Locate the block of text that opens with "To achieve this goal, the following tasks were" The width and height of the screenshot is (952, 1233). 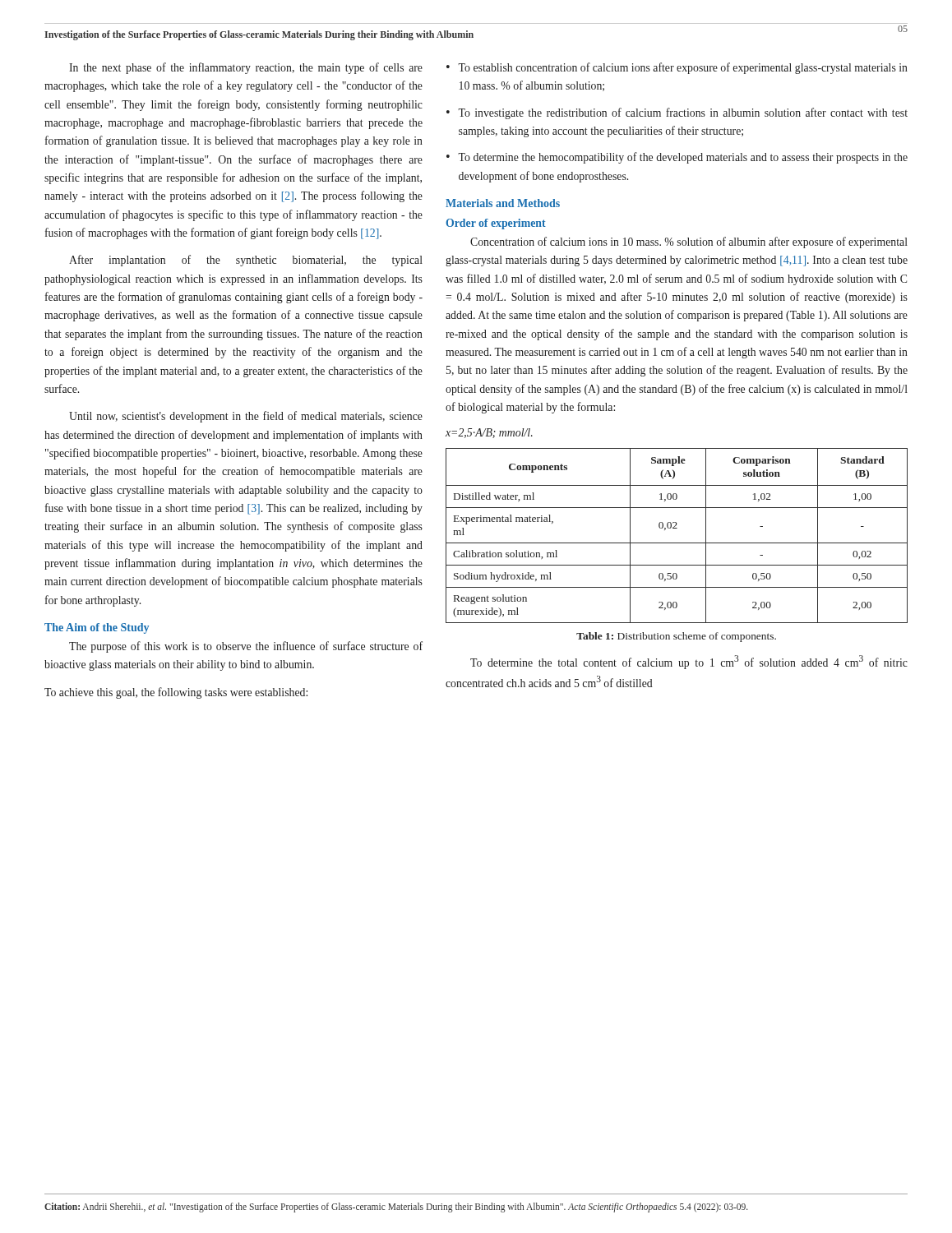pos(176,692)
